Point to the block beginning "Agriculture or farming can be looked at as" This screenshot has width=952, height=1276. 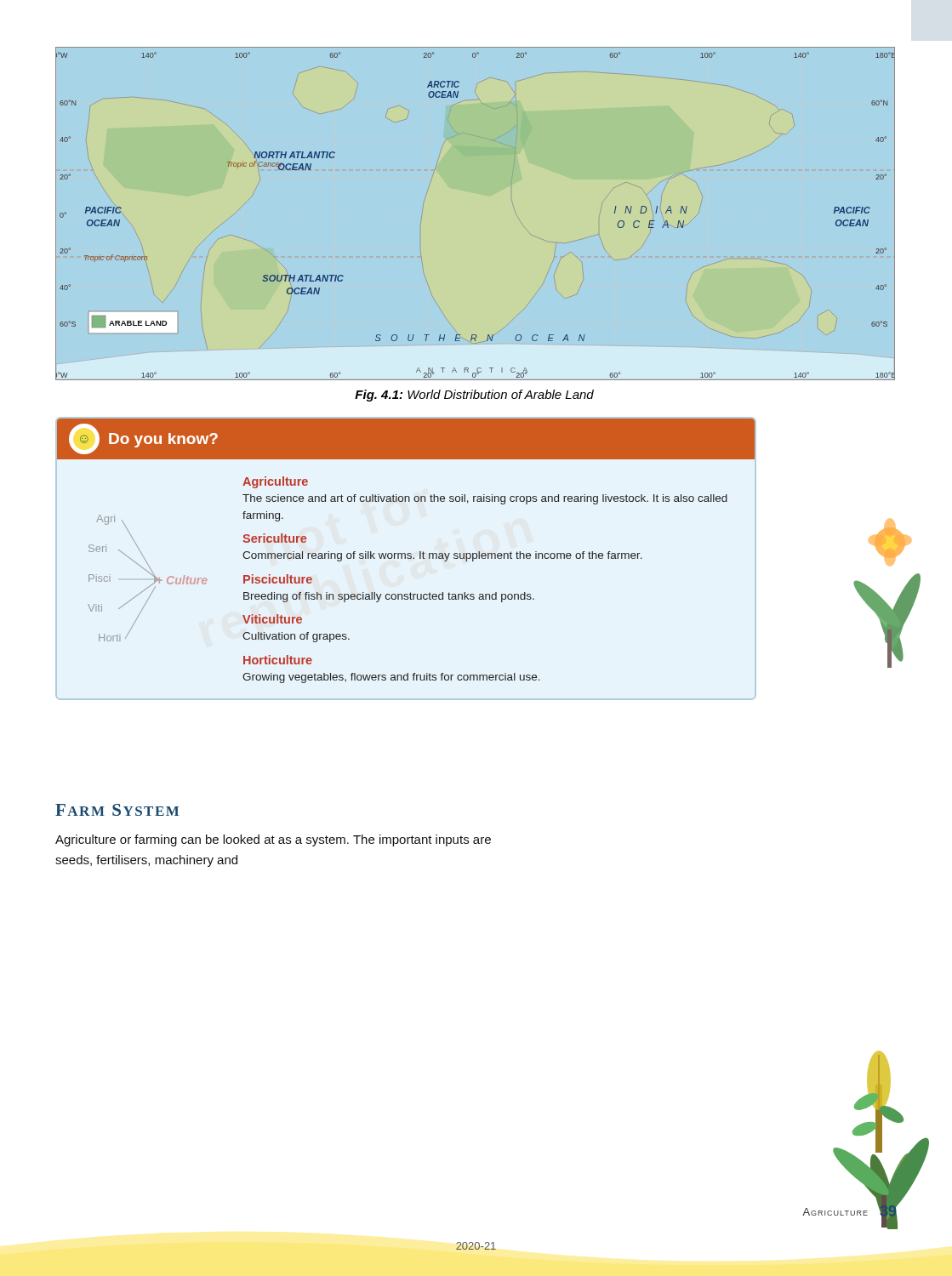coord(273,849)
